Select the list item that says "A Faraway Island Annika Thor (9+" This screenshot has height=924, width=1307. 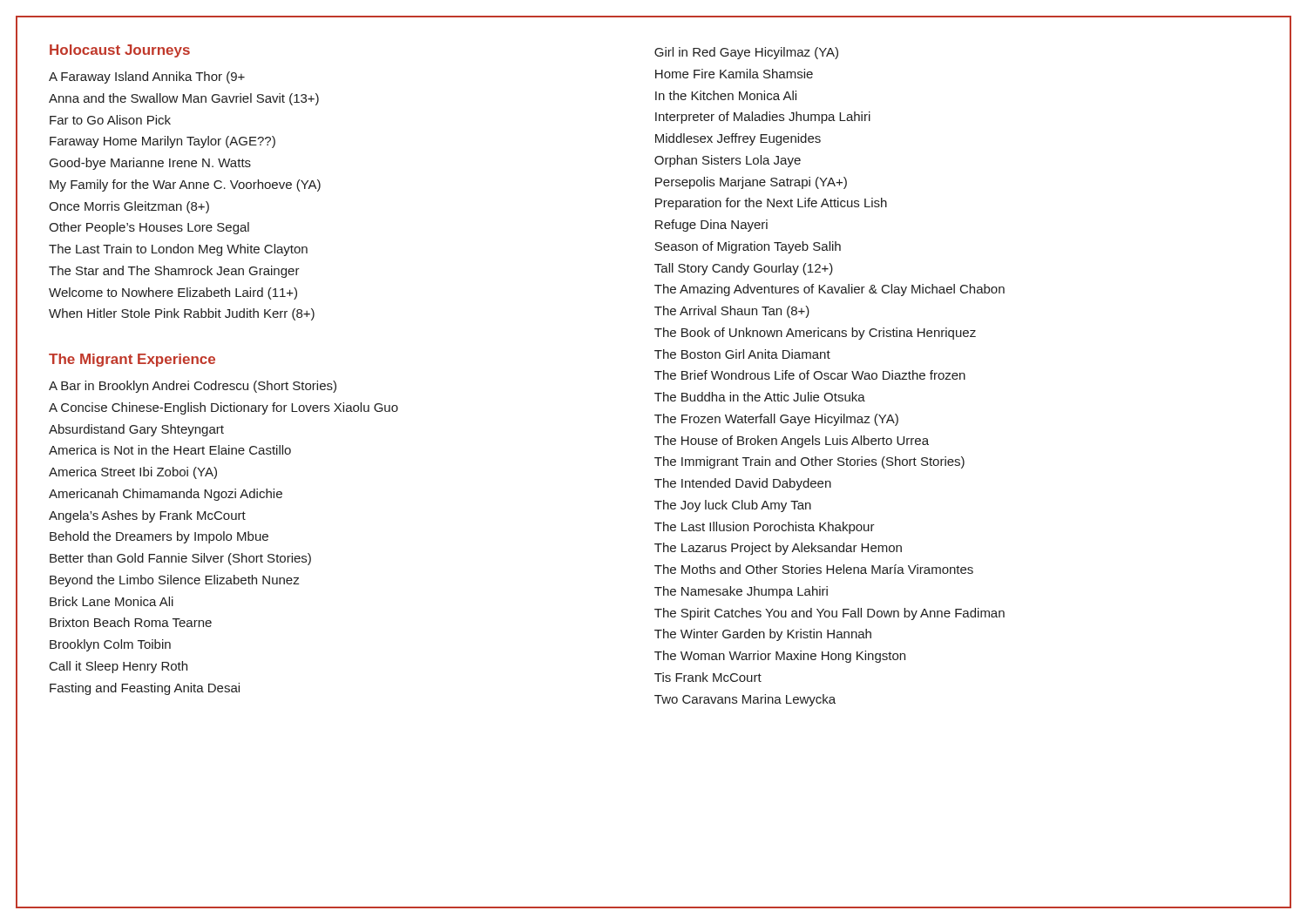point(147,76)
